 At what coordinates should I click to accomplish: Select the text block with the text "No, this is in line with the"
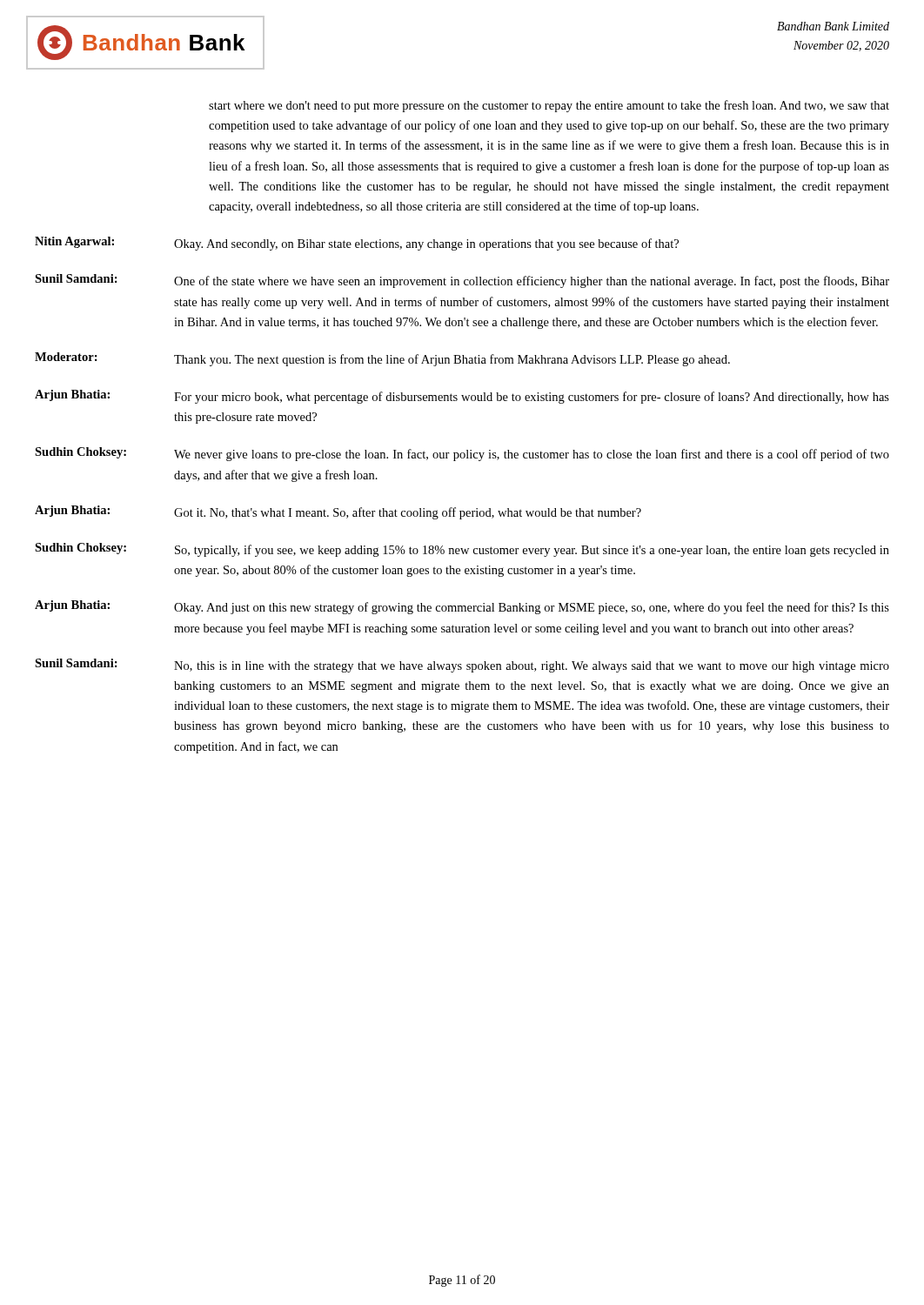coord(532,706)
